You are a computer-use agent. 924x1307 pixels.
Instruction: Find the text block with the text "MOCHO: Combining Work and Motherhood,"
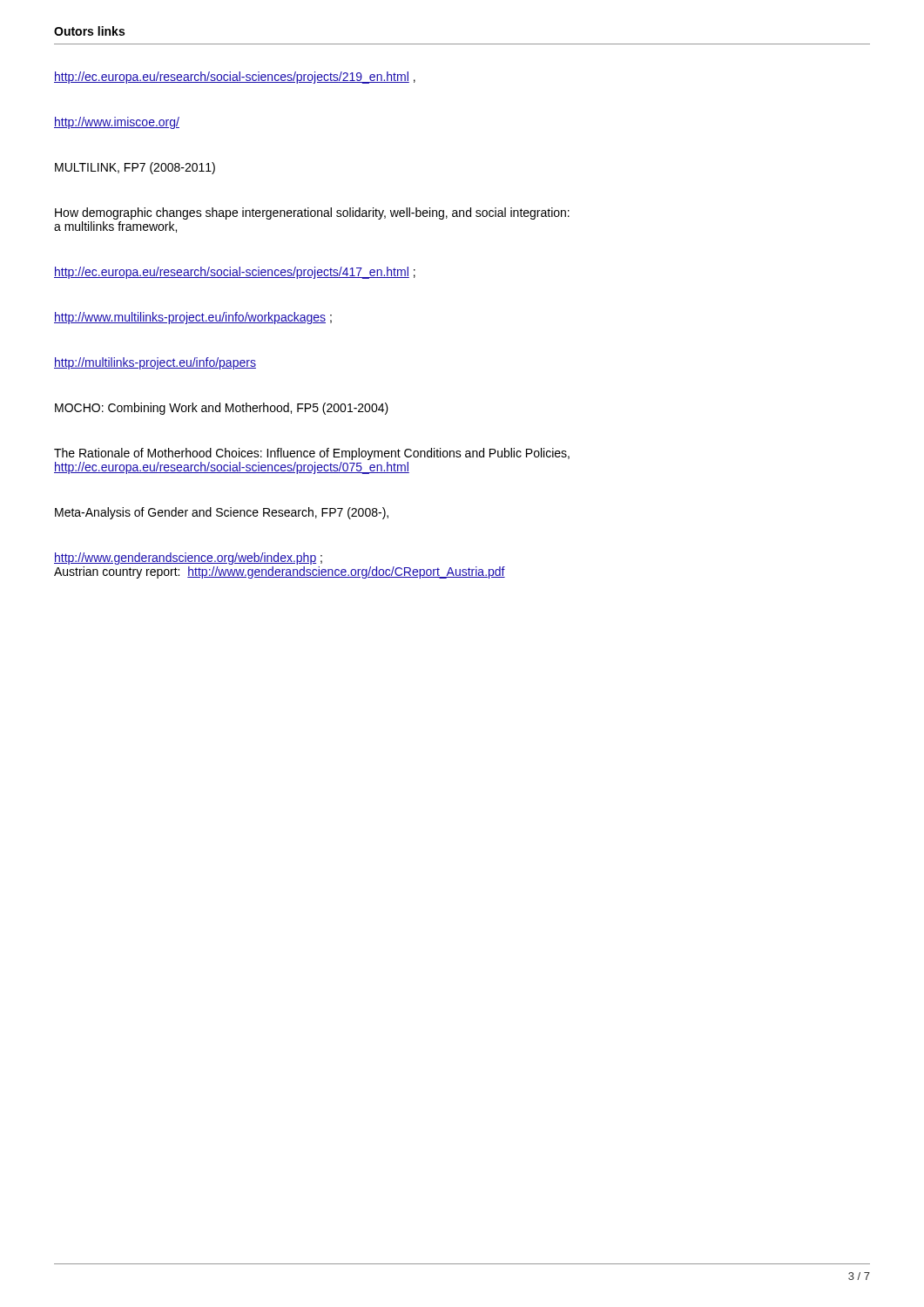click(x=221, y=408)
